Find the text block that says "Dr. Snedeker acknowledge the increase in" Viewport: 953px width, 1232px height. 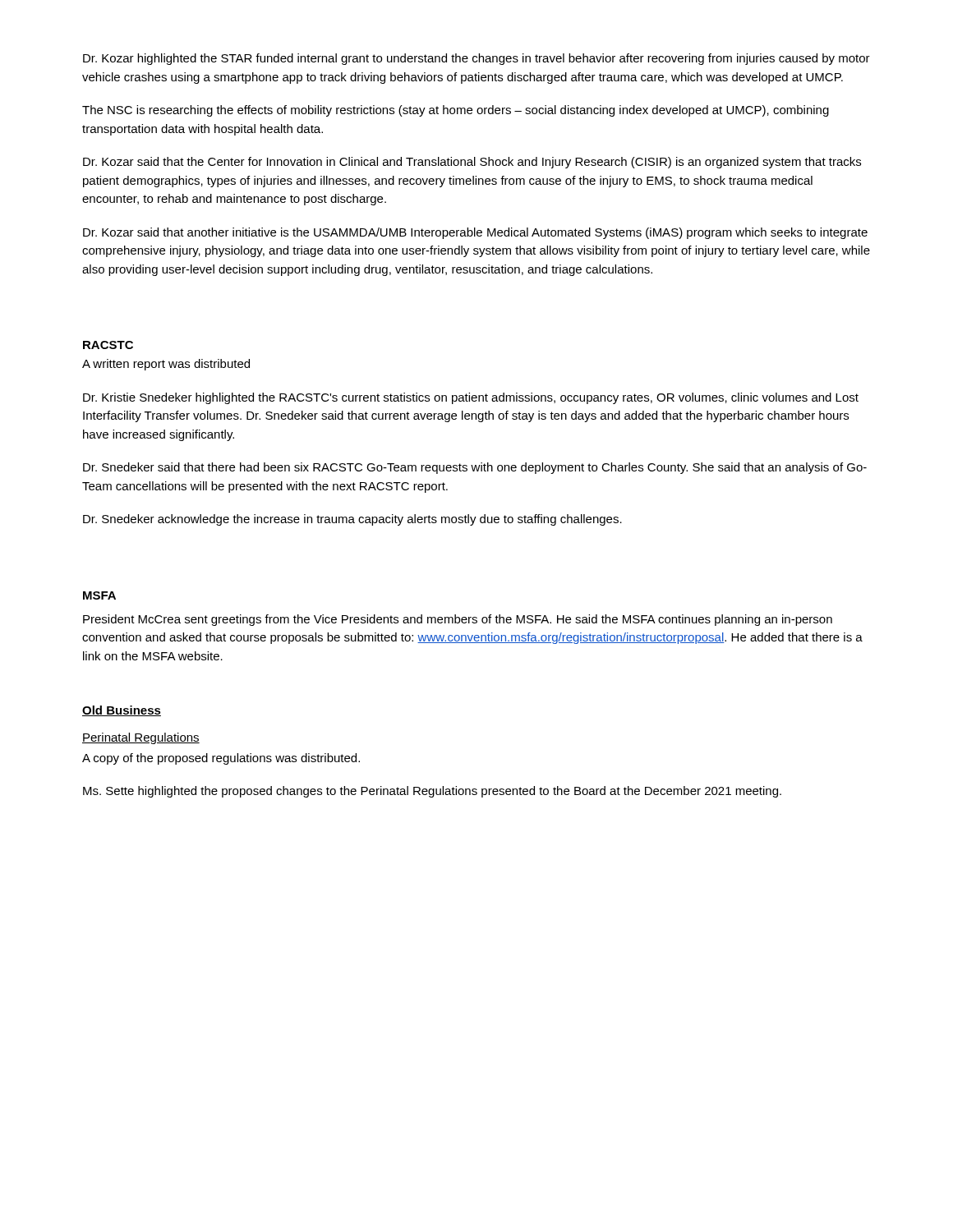[x=352, y=519]
